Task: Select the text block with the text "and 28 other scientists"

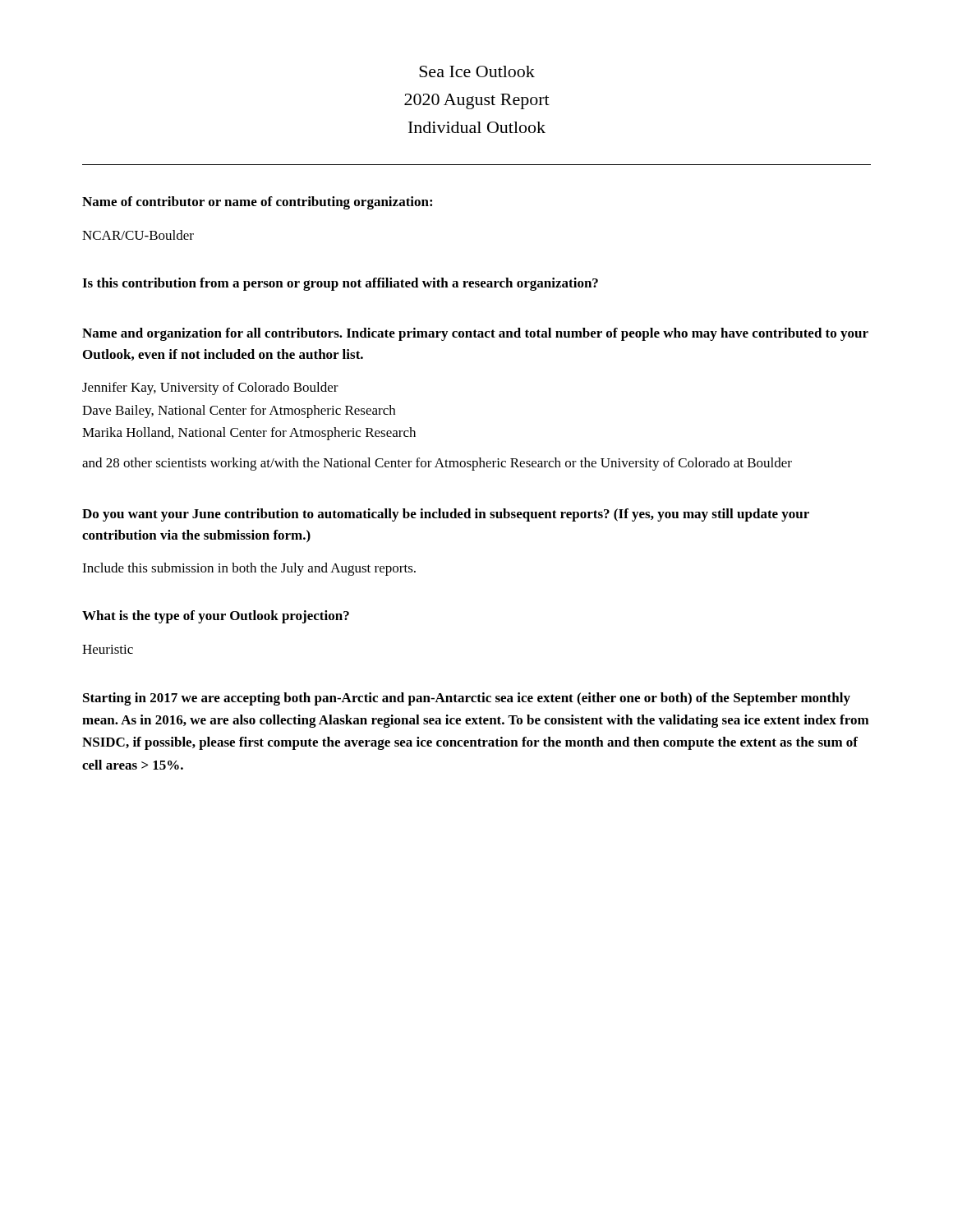Action: [x=437, y=463]
